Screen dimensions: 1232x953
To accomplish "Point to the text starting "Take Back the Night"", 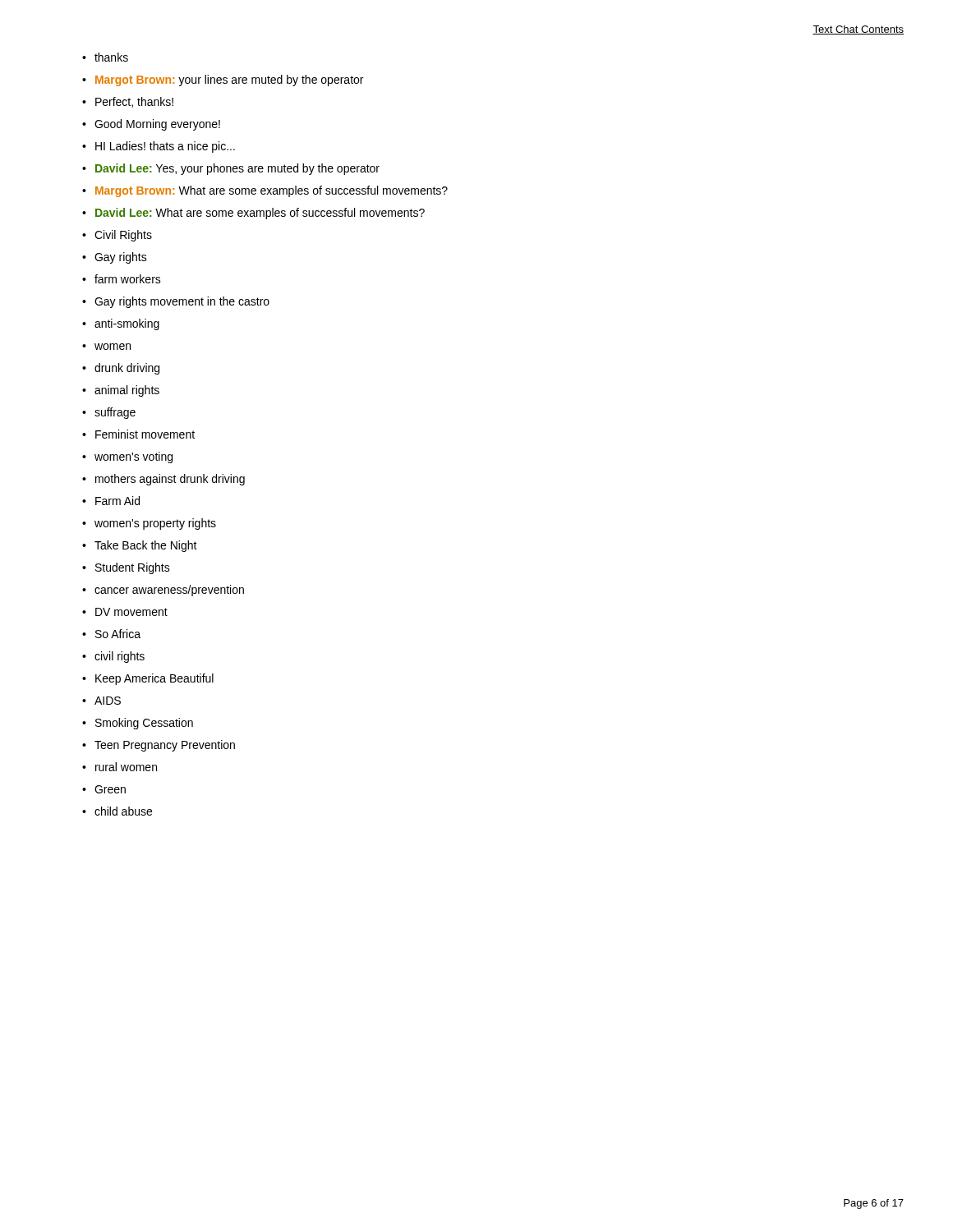I will pos(146,545).
